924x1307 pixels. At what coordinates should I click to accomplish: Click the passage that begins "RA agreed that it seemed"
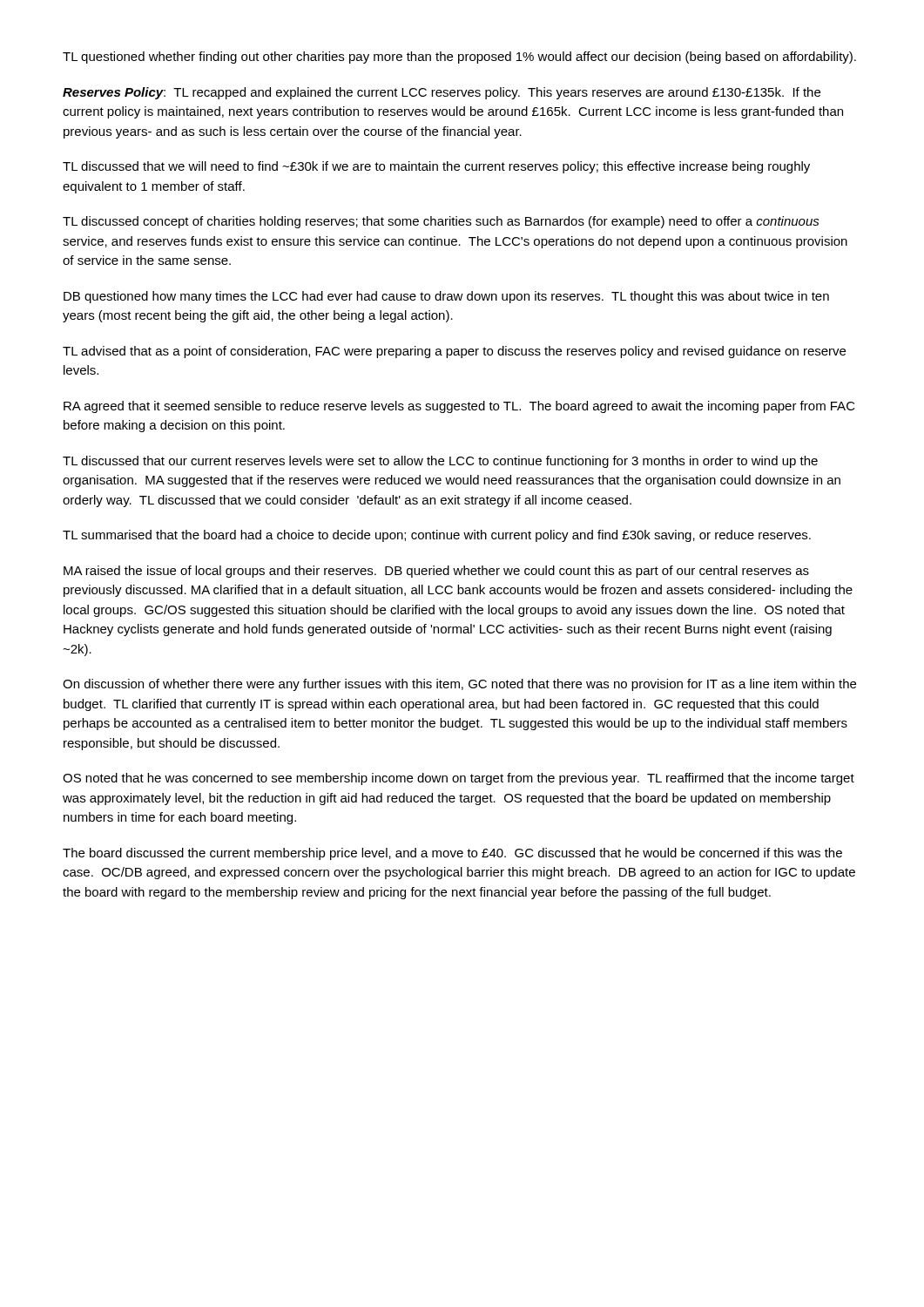[459, 415]
